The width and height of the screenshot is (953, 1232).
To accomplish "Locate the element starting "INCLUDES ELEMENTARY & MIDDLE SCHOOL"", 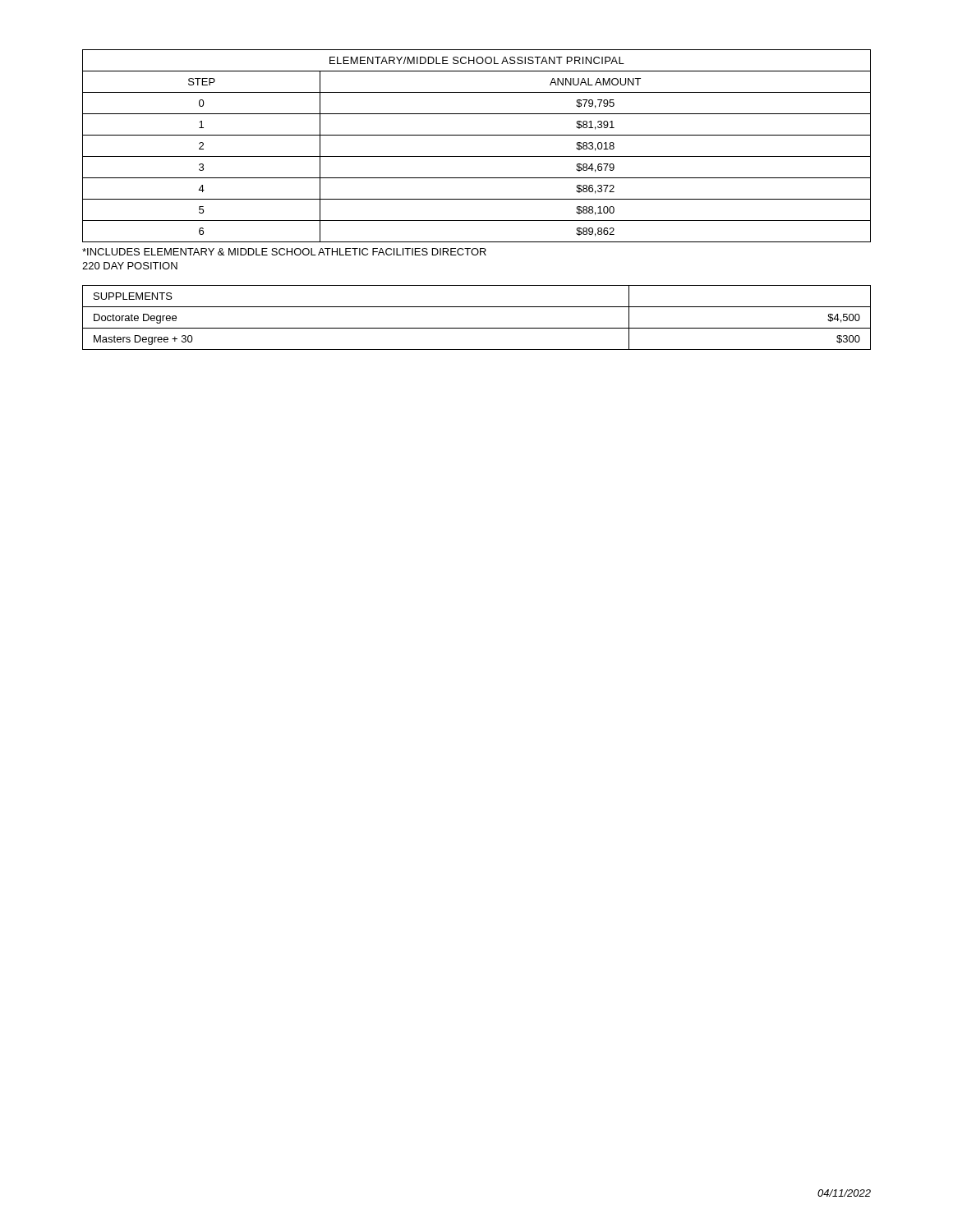I will point(284,252).
